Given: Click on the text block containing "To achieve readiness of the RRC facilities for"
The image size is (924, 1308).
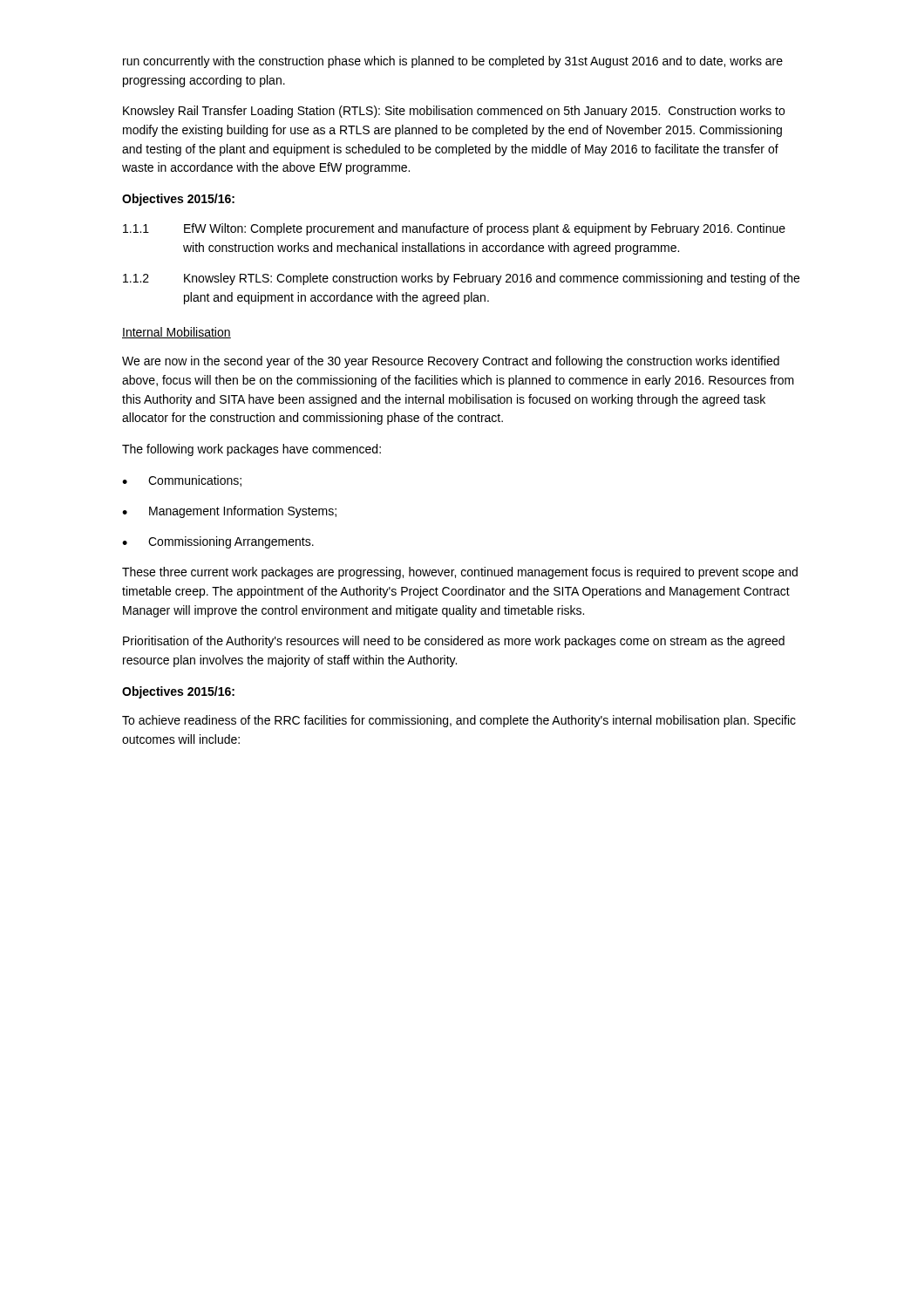Looking at the screenshot, I should click(x=459, y=730).
